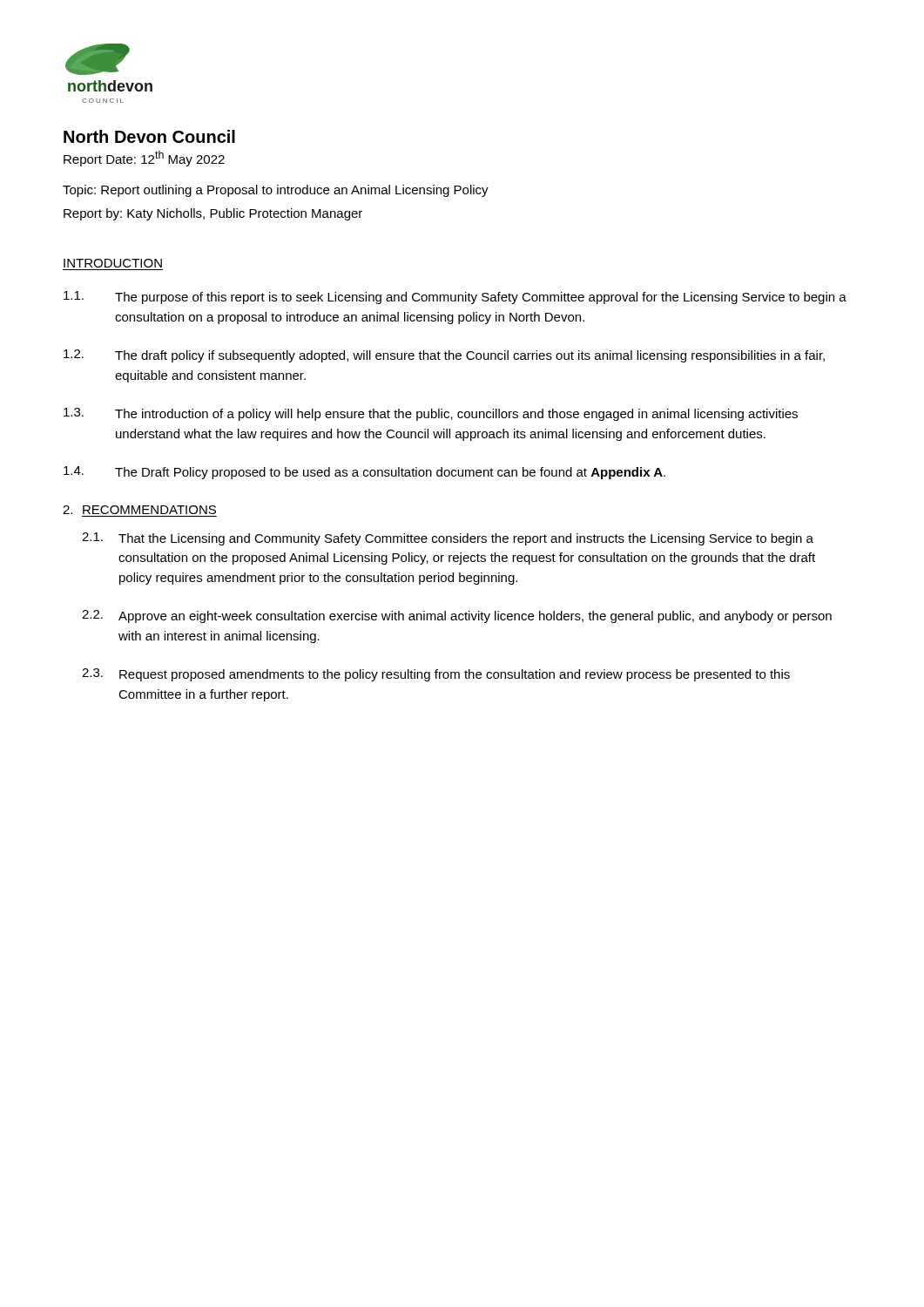
Task: Select the passage starting "Topic: Report outlining a"
Action: pos(275,190)
